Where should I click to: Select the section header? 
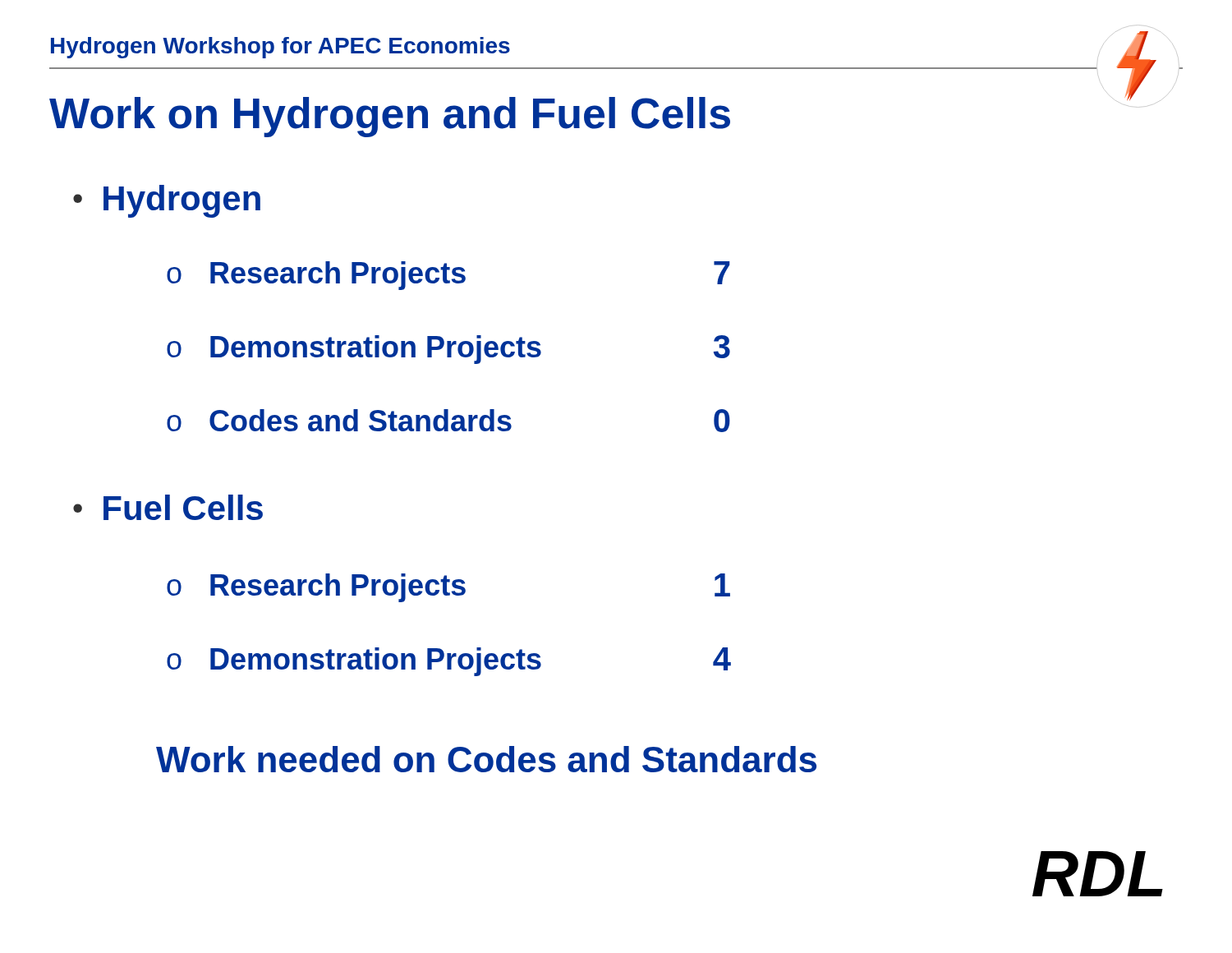click(487, 760)
